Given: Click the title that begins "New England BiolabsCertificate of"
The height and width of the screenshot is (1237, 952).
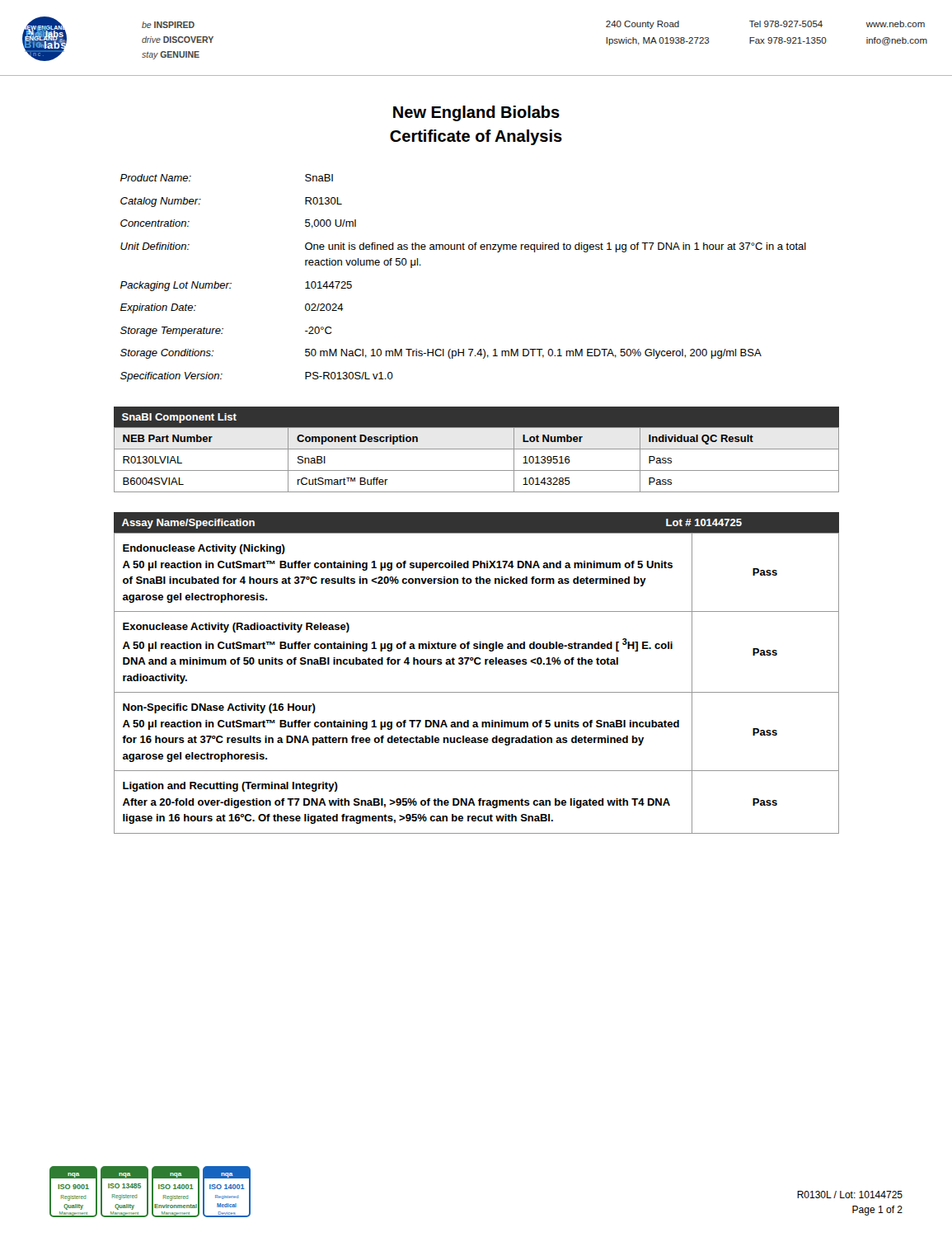Looking at the screenshot, I should [476, 125].
